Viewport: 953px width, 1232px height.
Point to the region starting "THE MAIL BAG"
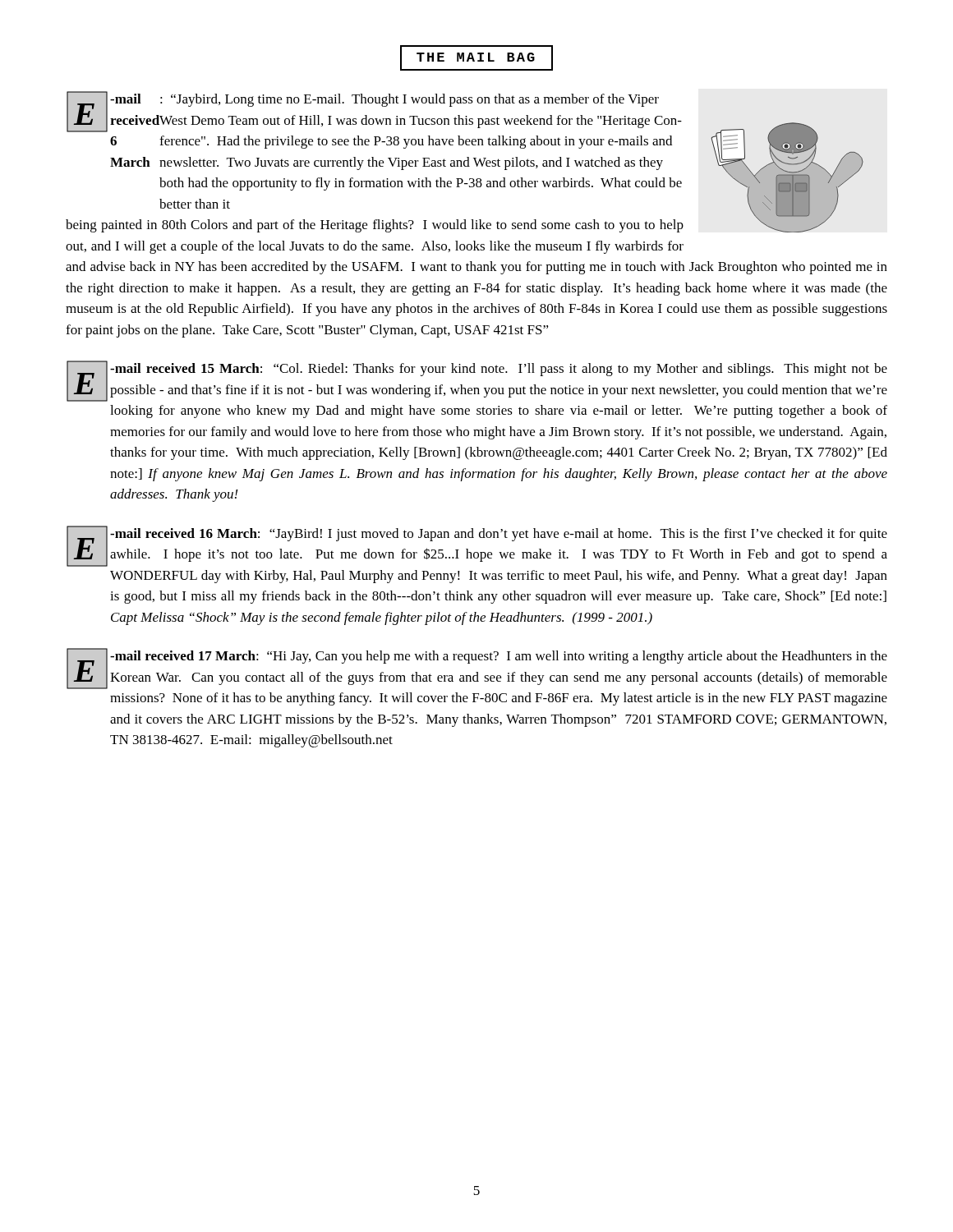click(476, 57)
